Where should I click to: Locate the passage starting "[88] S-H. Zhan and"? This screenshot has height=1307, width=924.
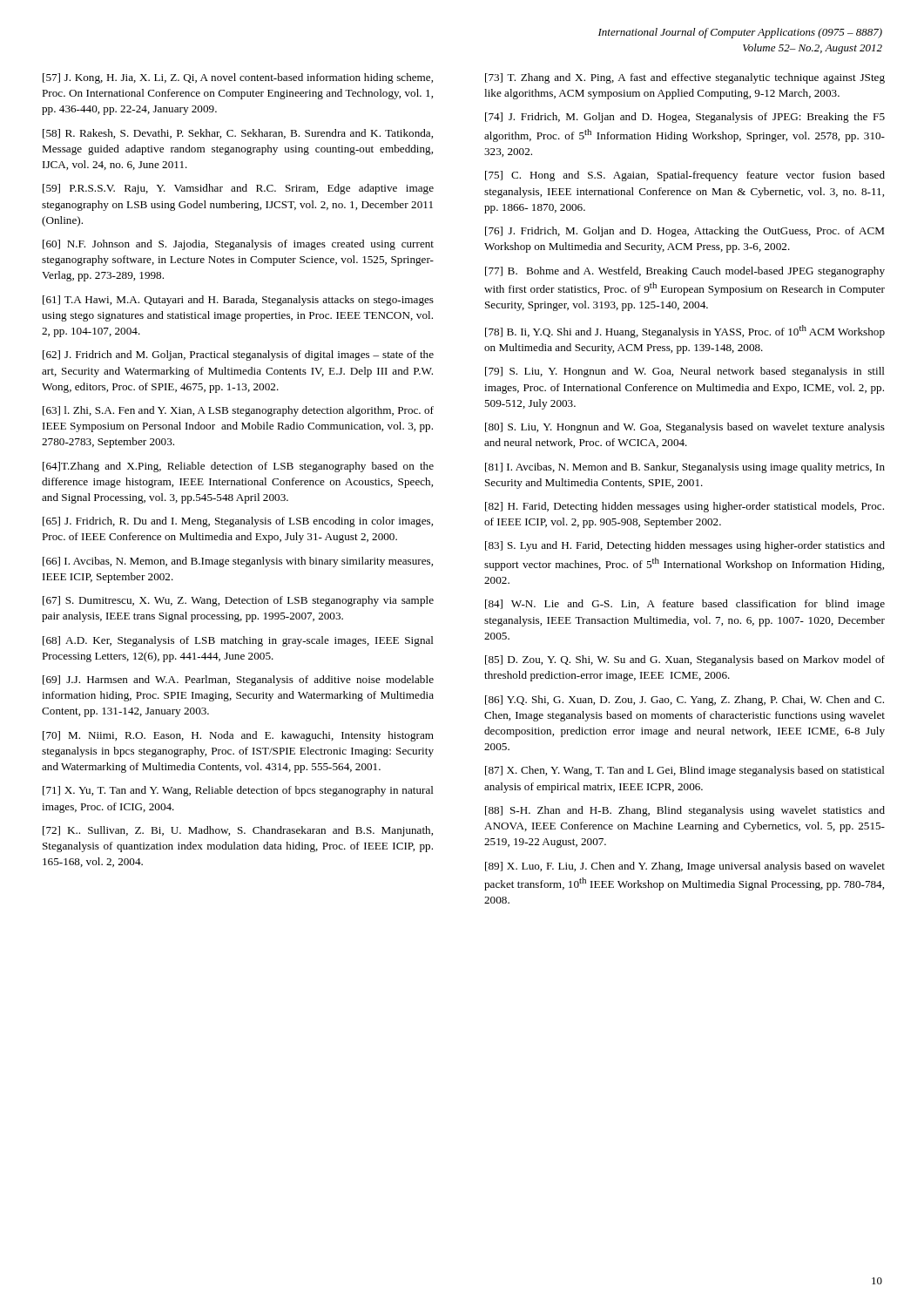684,826
